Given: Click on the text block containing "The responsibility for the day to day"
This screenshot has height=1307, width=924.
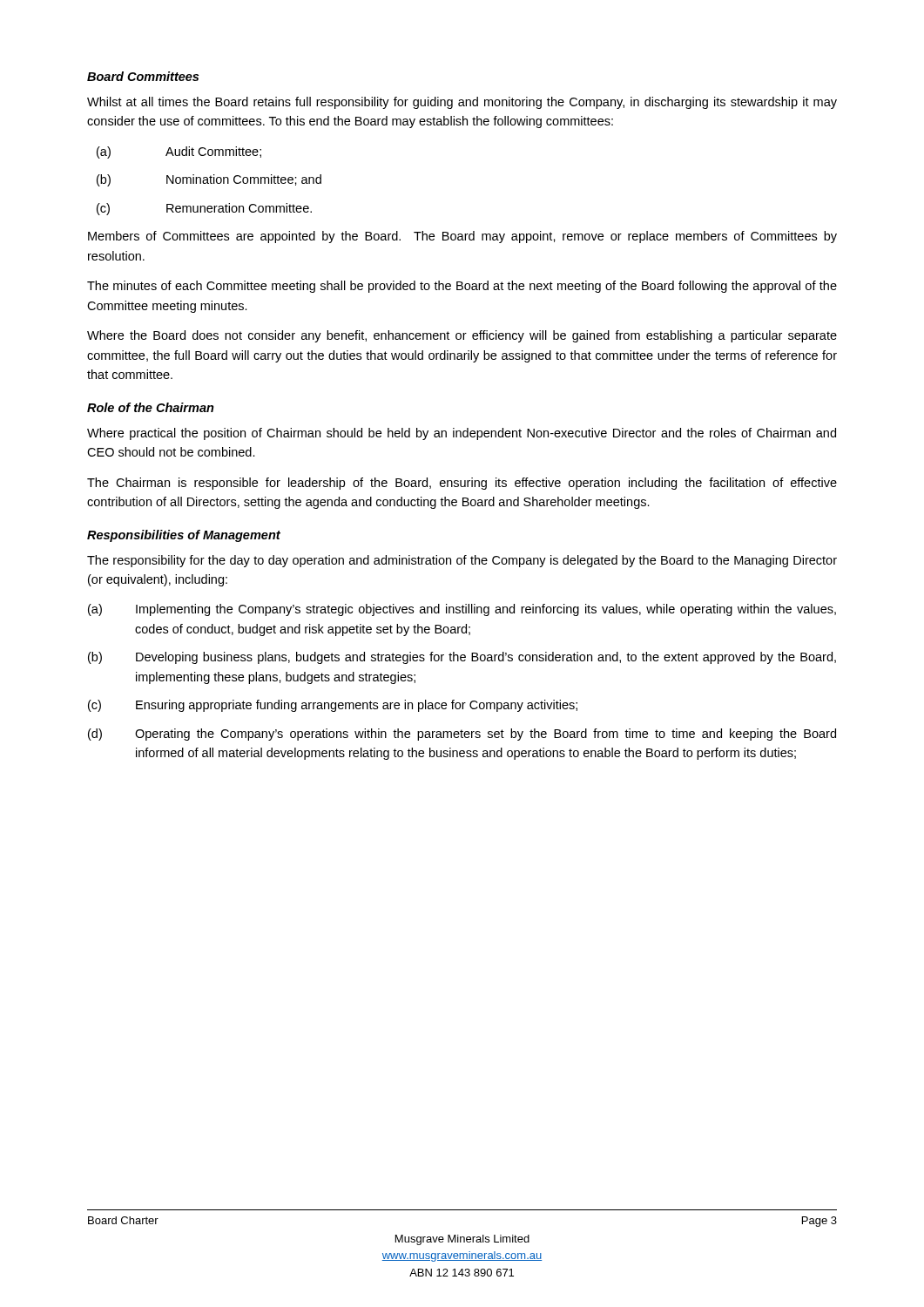Looking at the screenshot, I should click(462, 570).
